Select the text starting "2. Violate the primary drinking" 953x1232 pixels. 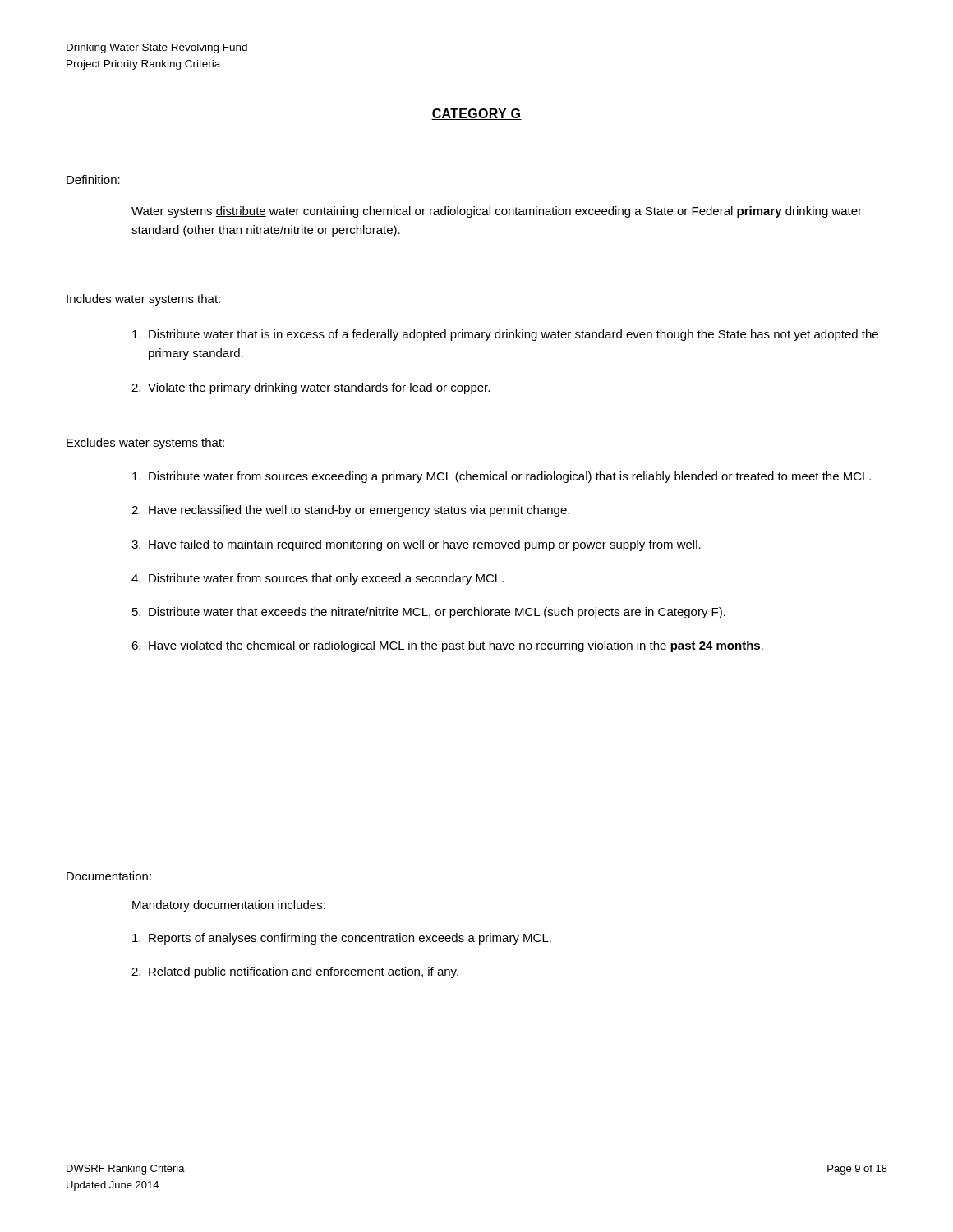tap(476, 387)
